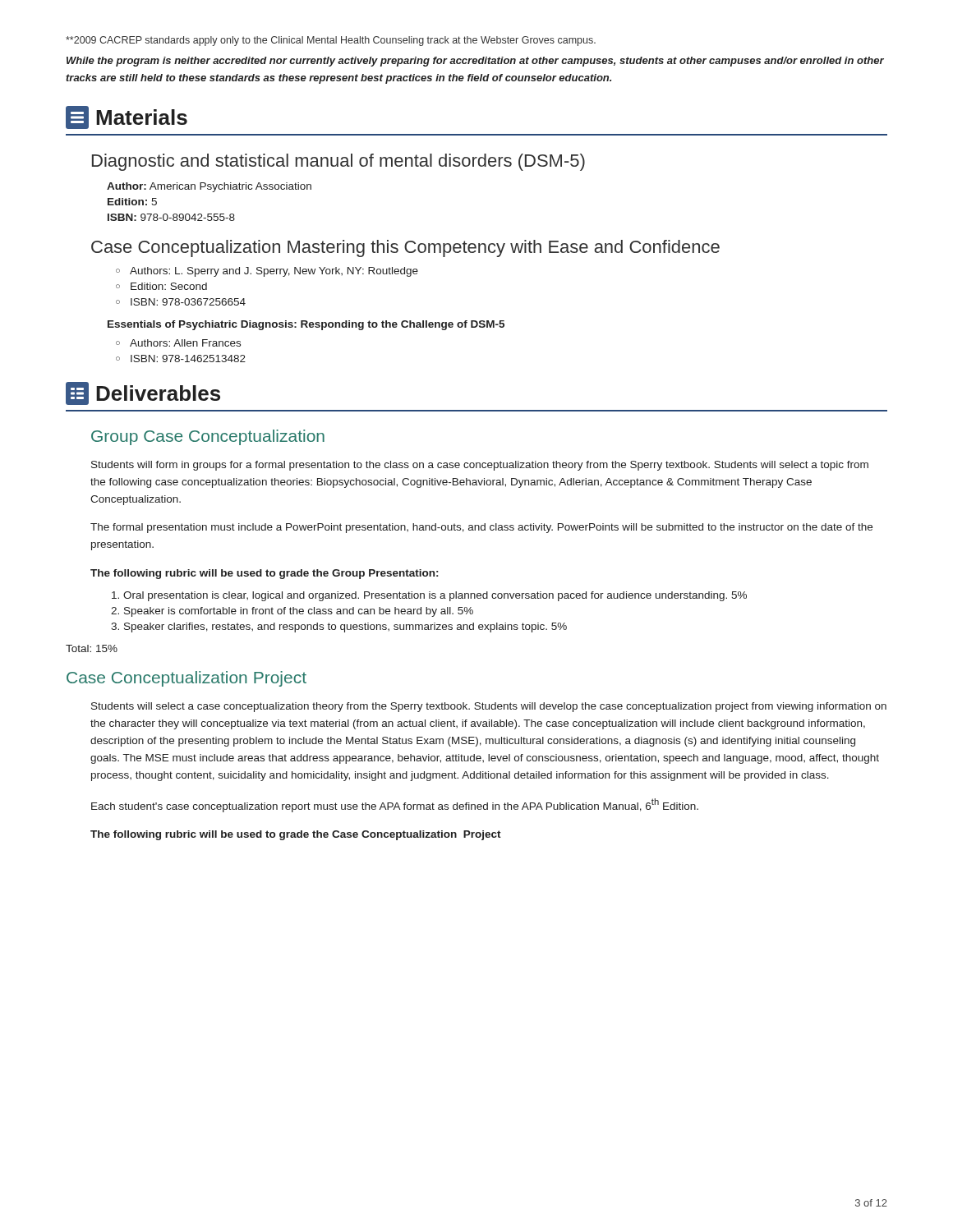Image resolution: width=953 pixels, height=1232 pixels.
Task: Point to the region starting "Authors: L. Sperry and J. Sperry,"
Action: click(267, 272)
